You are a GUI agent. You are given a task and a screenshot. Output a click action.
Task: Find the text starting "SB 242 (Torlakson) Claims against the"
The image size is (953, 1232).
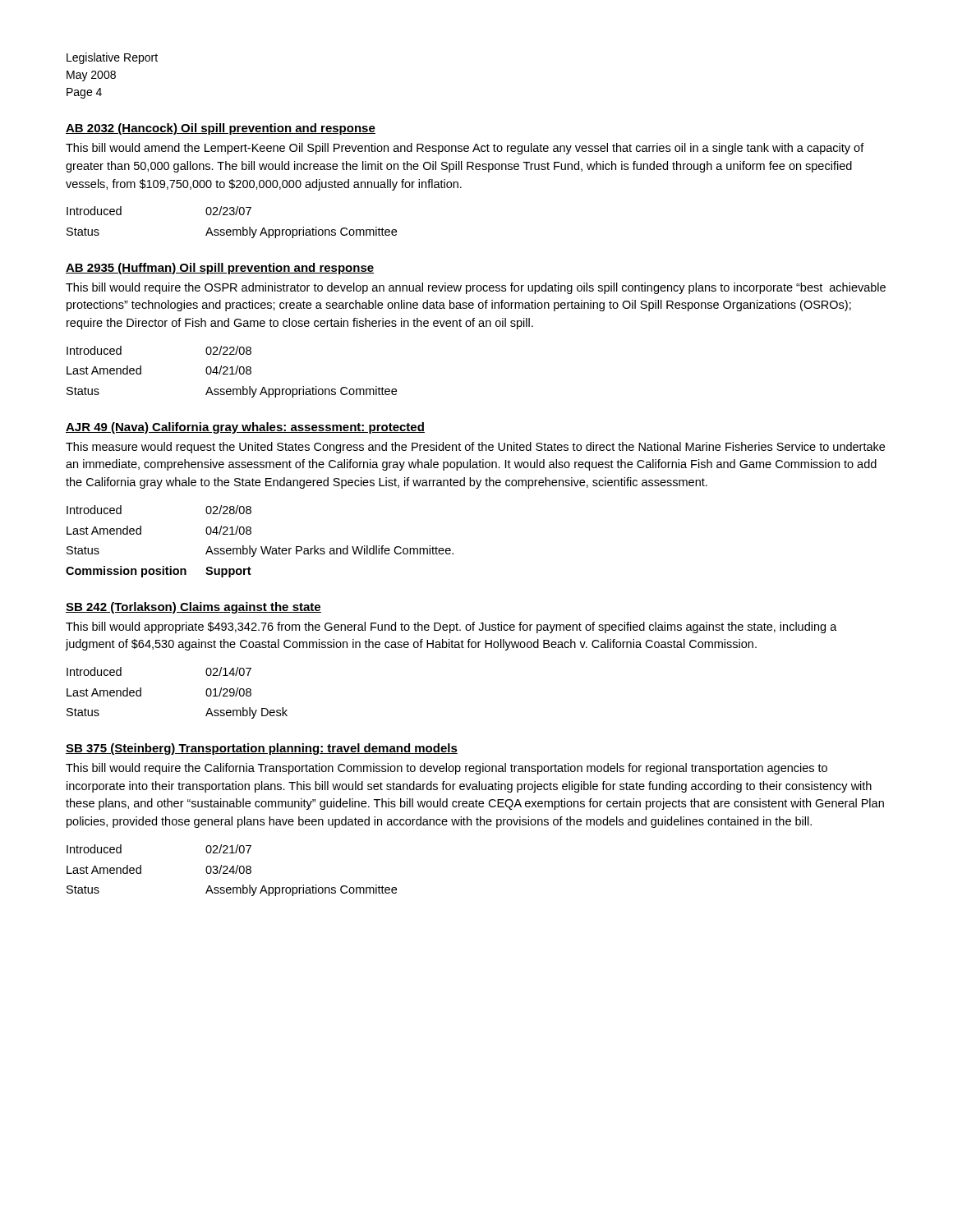(x=193, y=606)
